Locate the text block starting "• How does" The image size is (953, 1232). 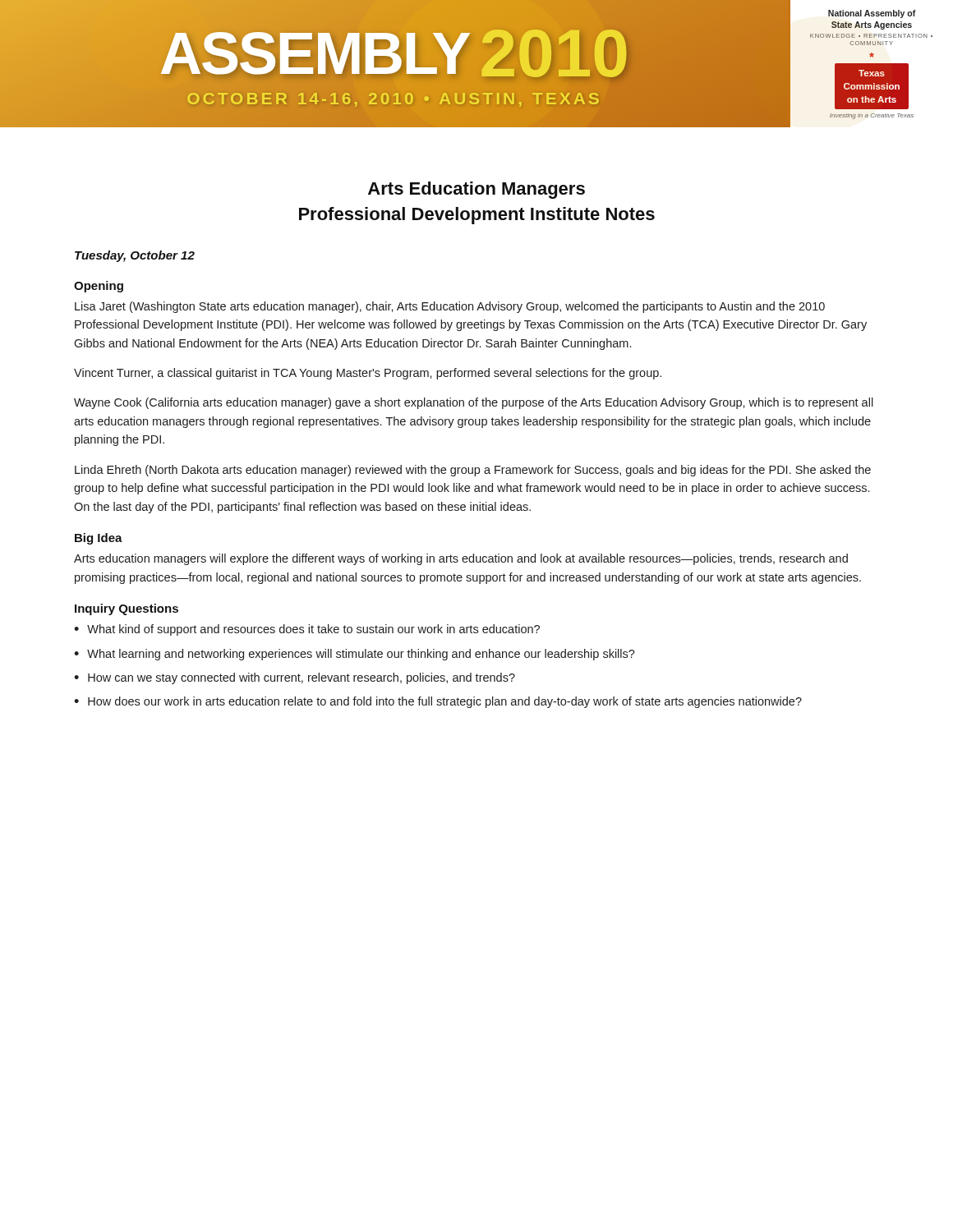pos(476,702)
